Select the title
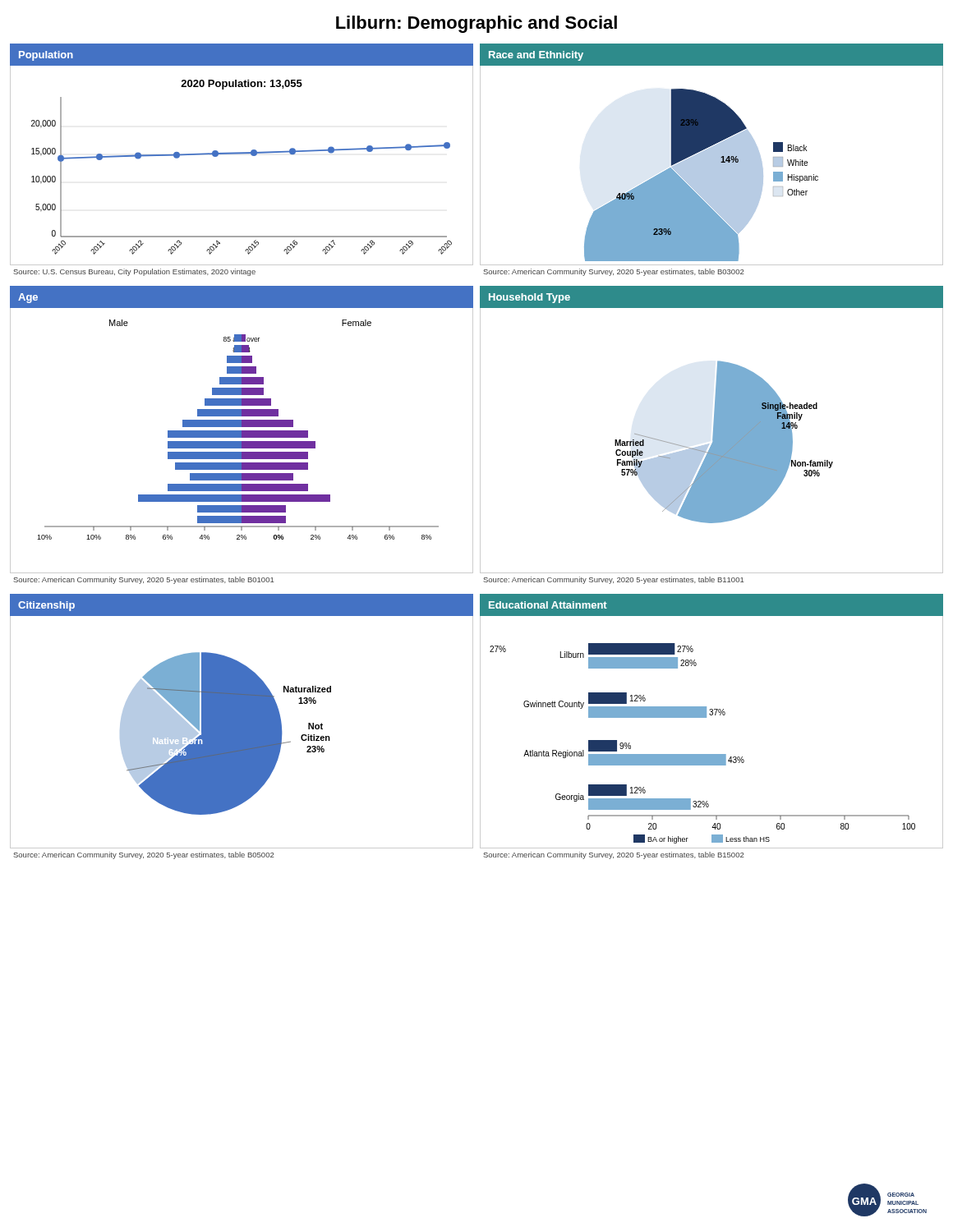The width and height of the screenshot is (953, 1232). [x=476, y=23]
